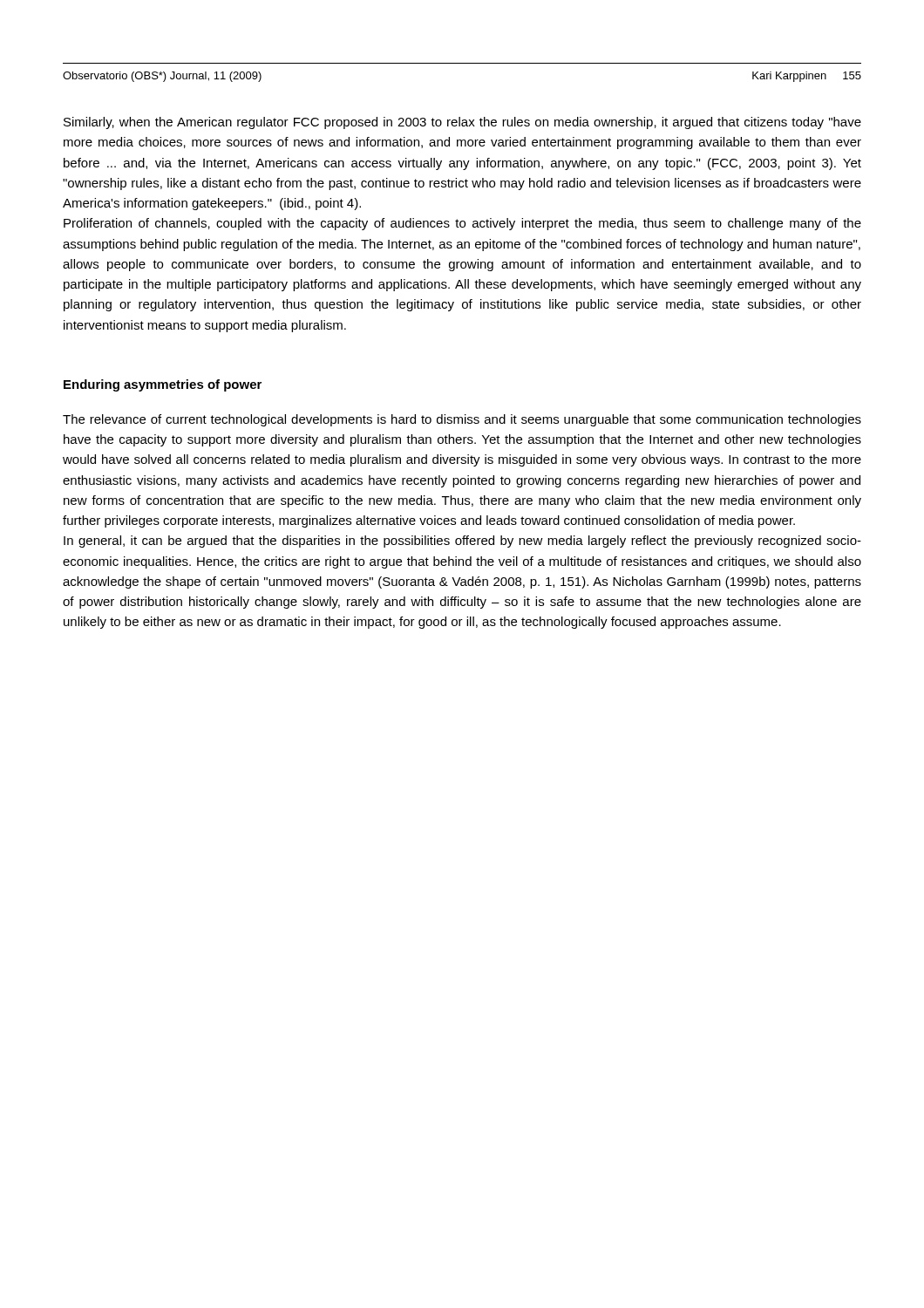Locate the text block that reads "Proliferation of channels, coupled with"

click(x=462, y=274)
